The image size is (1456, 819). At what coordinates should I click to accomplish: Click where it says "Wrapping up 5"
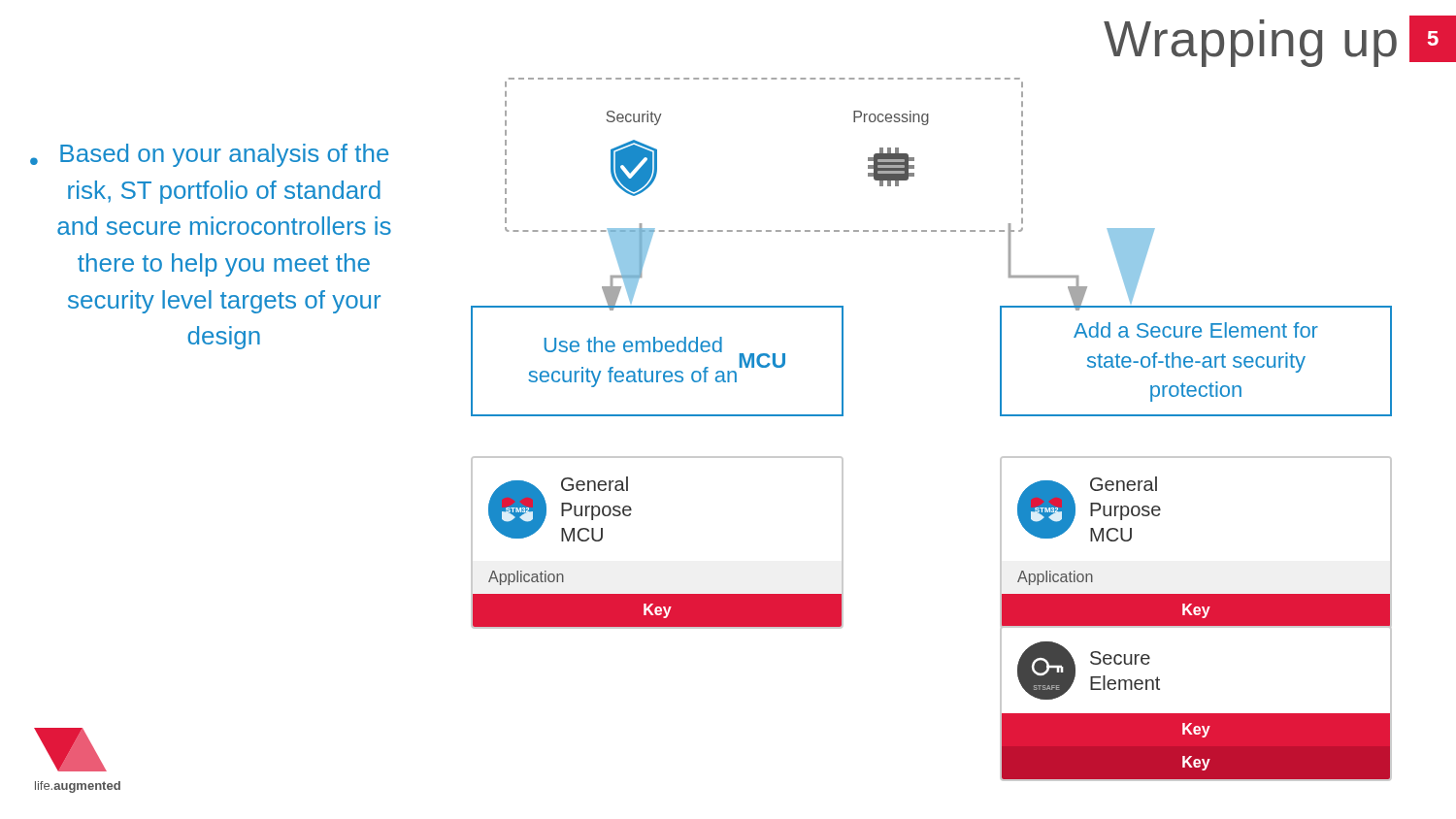[1280, 39]
